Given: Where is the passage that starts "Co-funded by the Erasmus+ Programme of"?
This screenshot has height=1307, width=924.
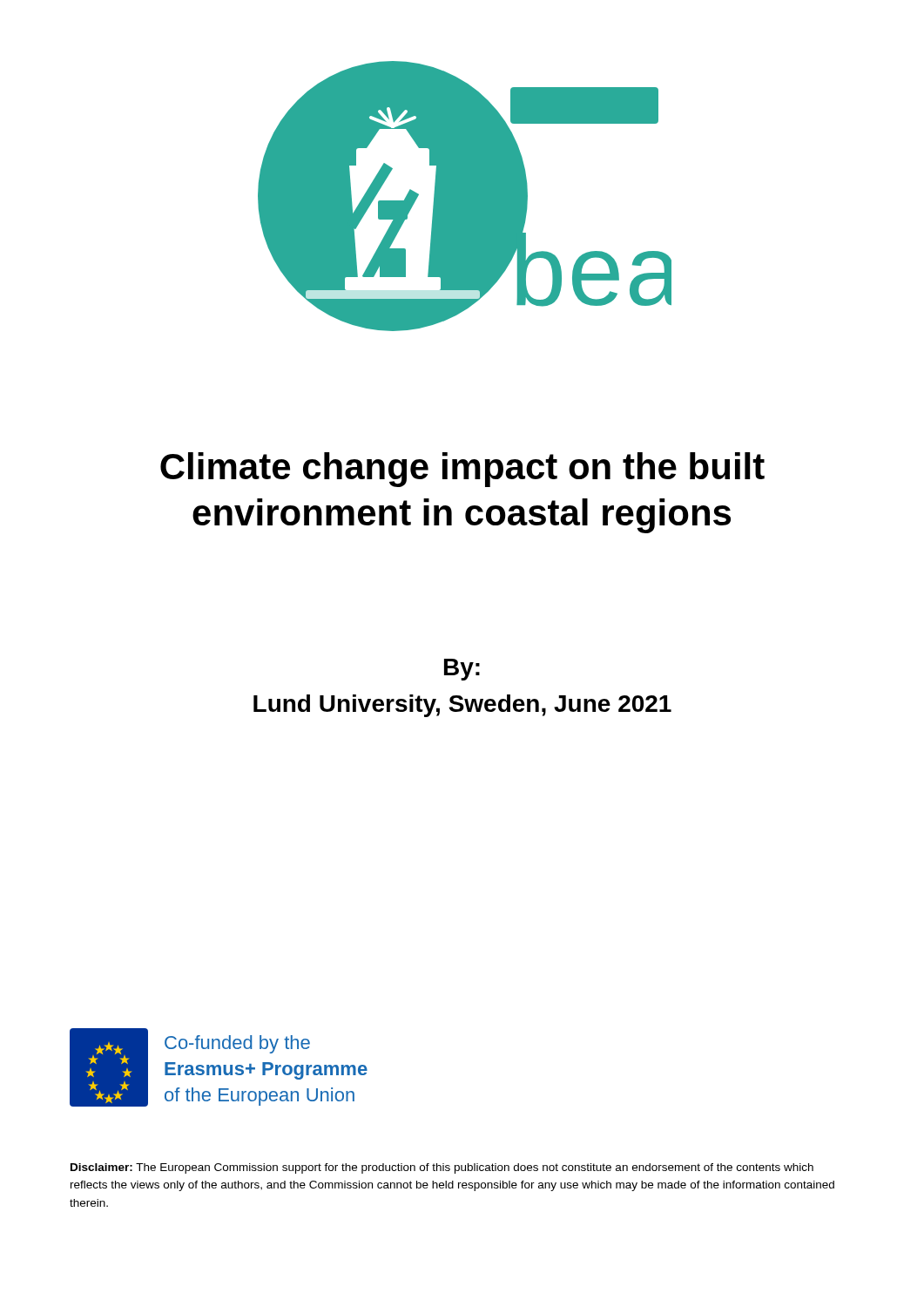Looking at the screenshot, I should pos(266,1069).
